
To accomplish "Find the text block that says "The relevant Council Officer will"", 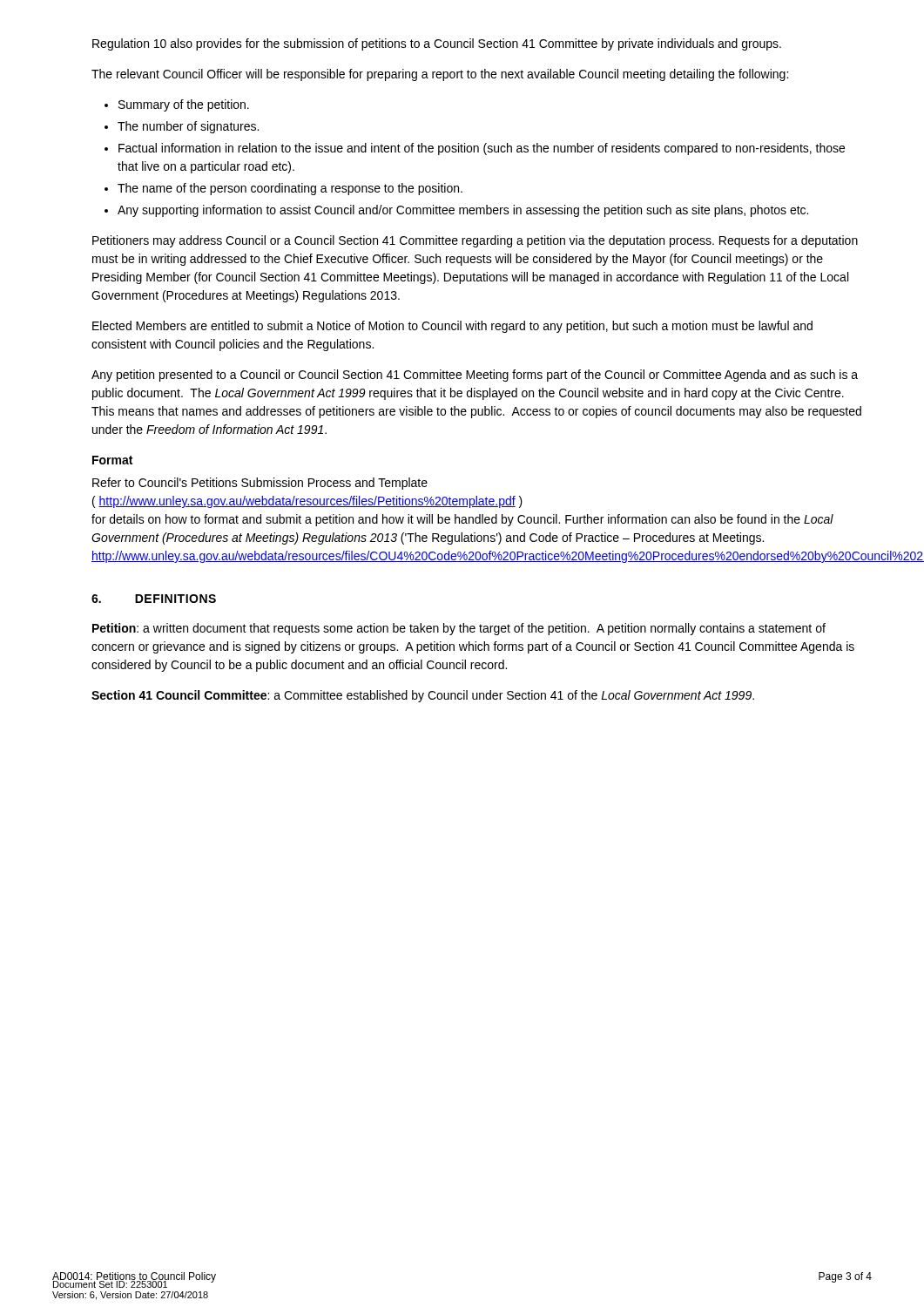I will pyautogui.click(x=440, y=74).
